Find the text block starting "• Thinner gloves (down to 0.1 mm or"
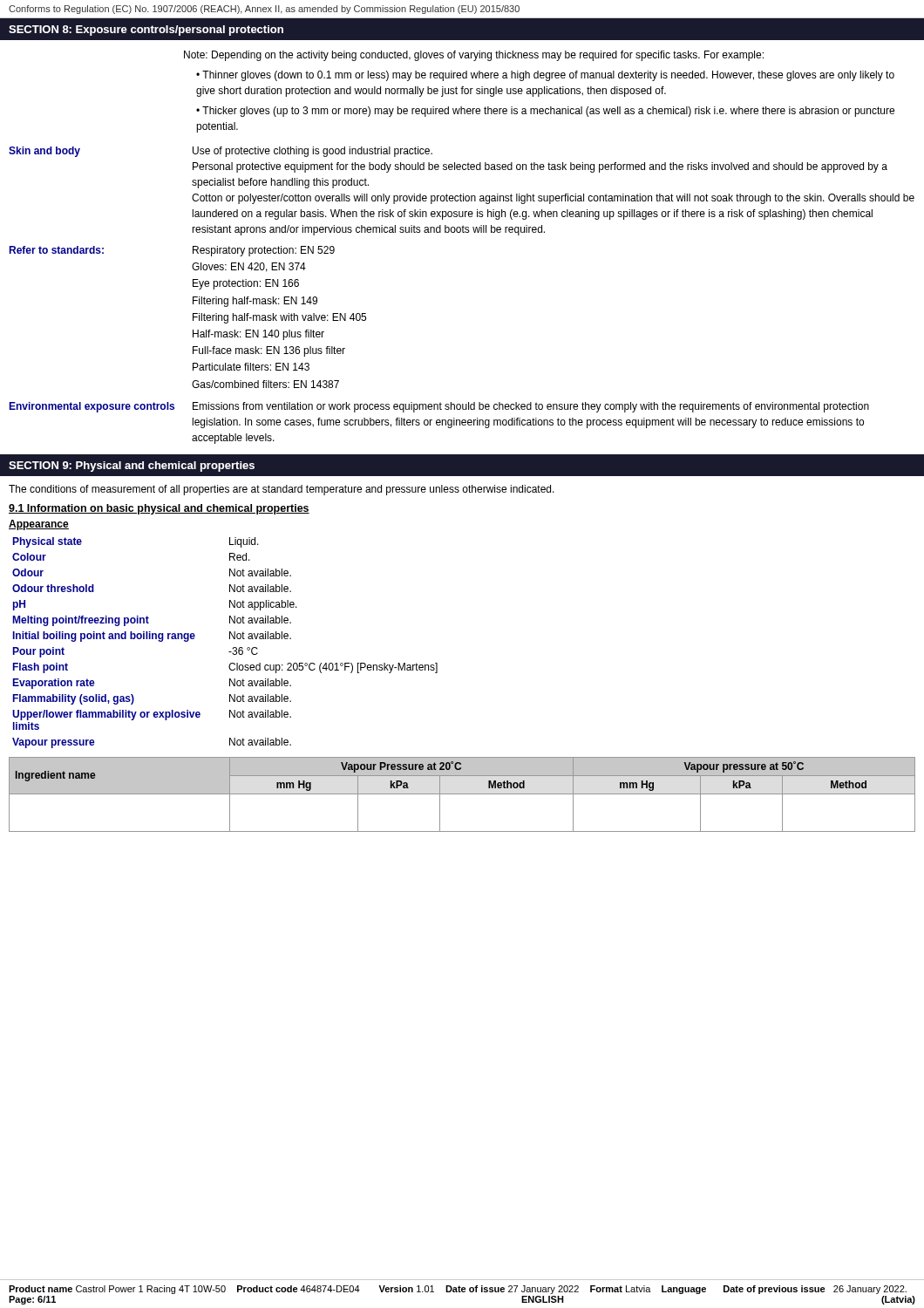Viewport: 924px width, 1308px height. (545, 83)
